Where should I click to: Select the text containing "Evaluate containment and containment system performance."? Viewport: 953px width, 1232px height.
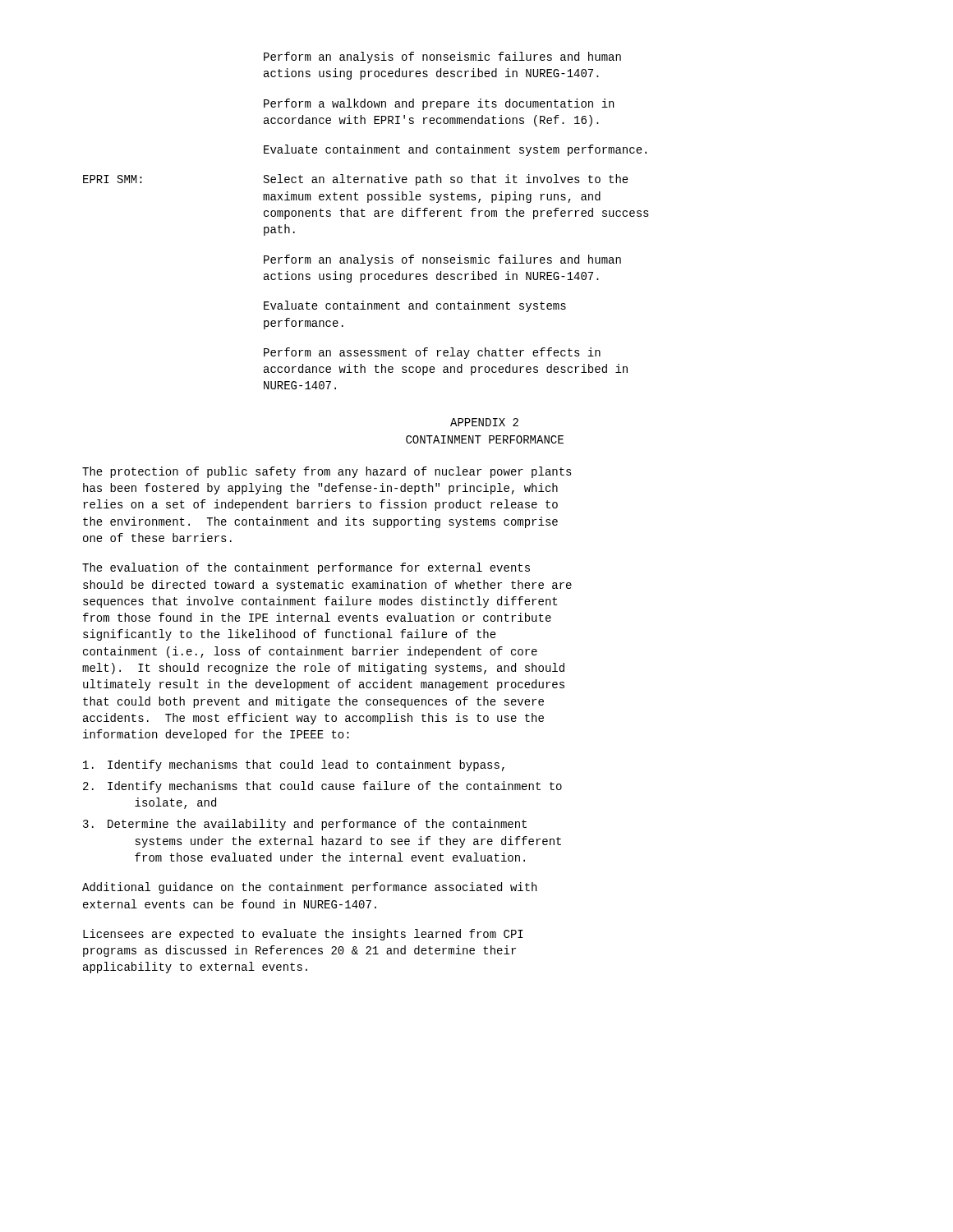click(456, 150)
